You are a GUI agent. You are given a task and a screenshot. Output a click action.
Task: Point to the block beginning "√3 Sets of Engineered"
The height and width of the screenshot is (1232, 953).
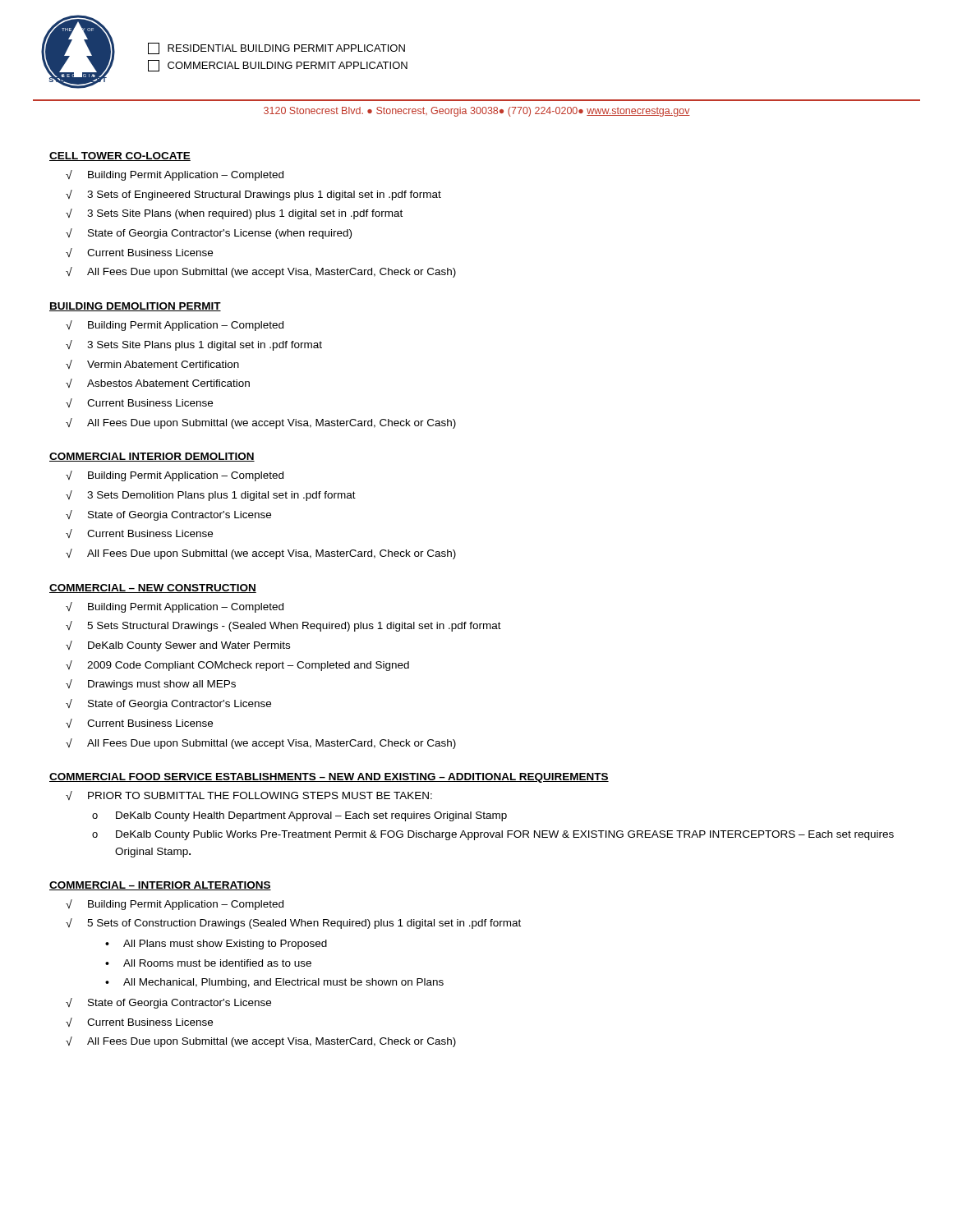253,195
